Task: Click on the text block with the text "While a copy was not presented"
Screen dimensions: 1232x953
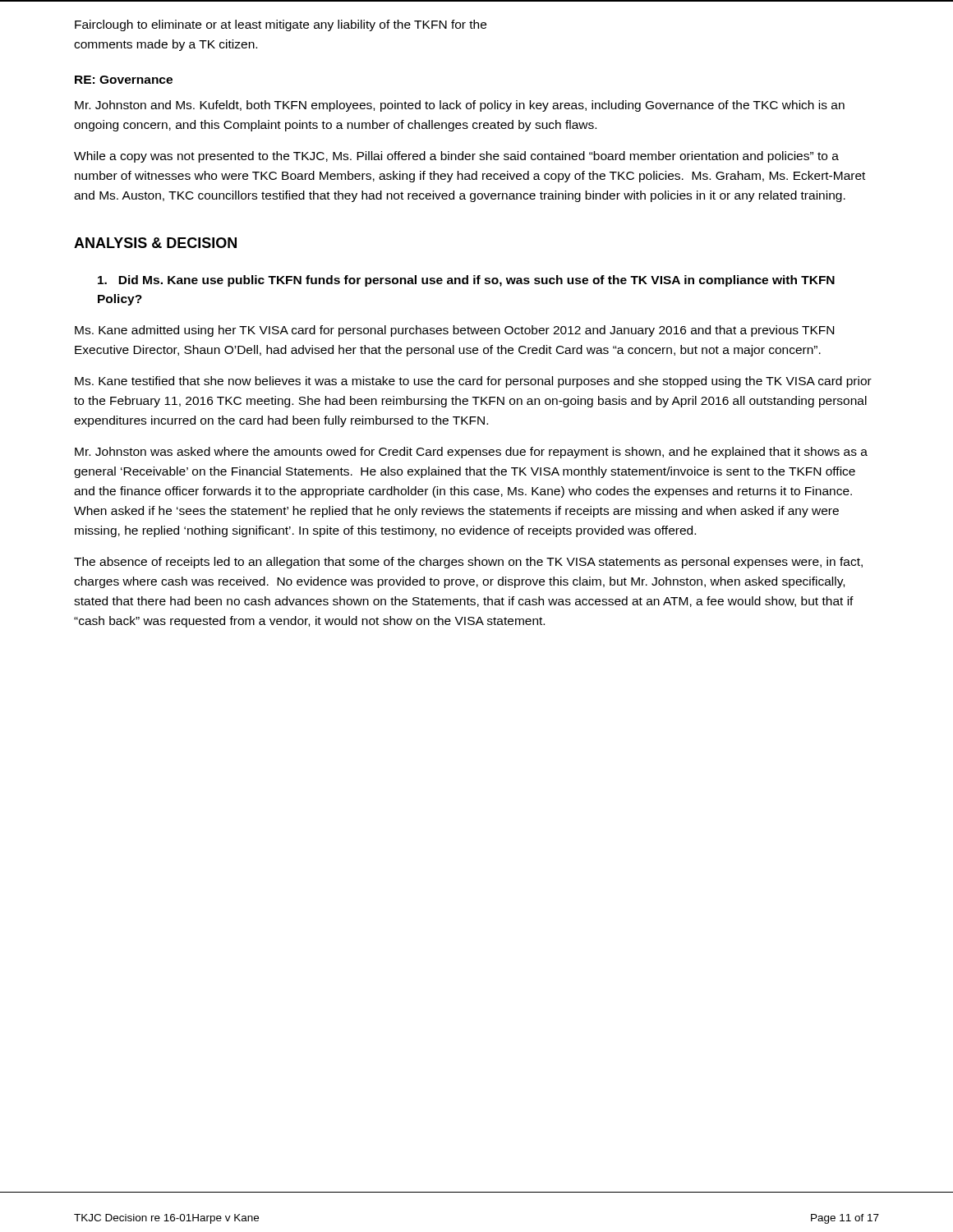Action: tap(470, 175)
